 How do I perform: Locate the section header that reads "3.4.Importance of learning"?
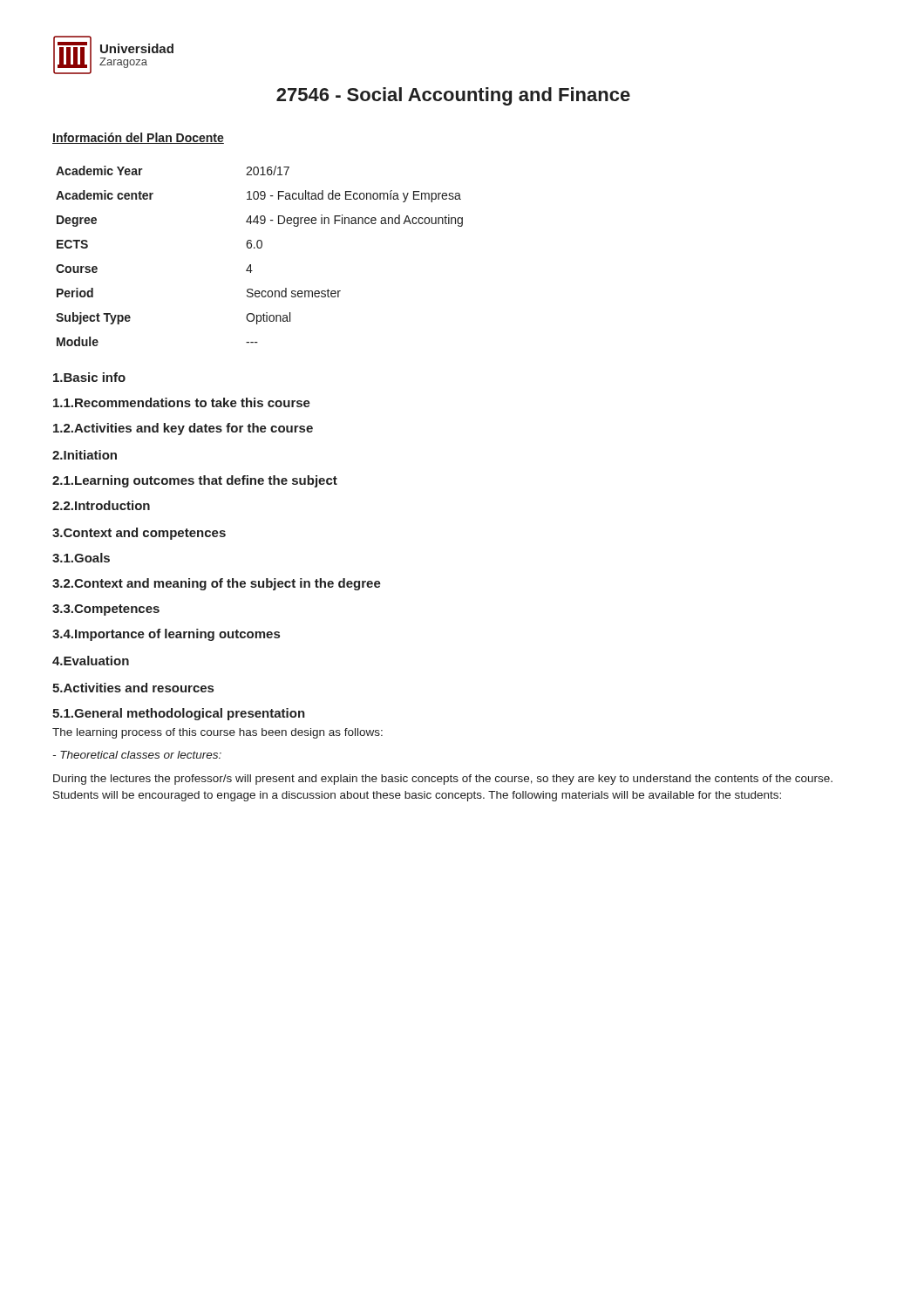(x=166, y=634)
